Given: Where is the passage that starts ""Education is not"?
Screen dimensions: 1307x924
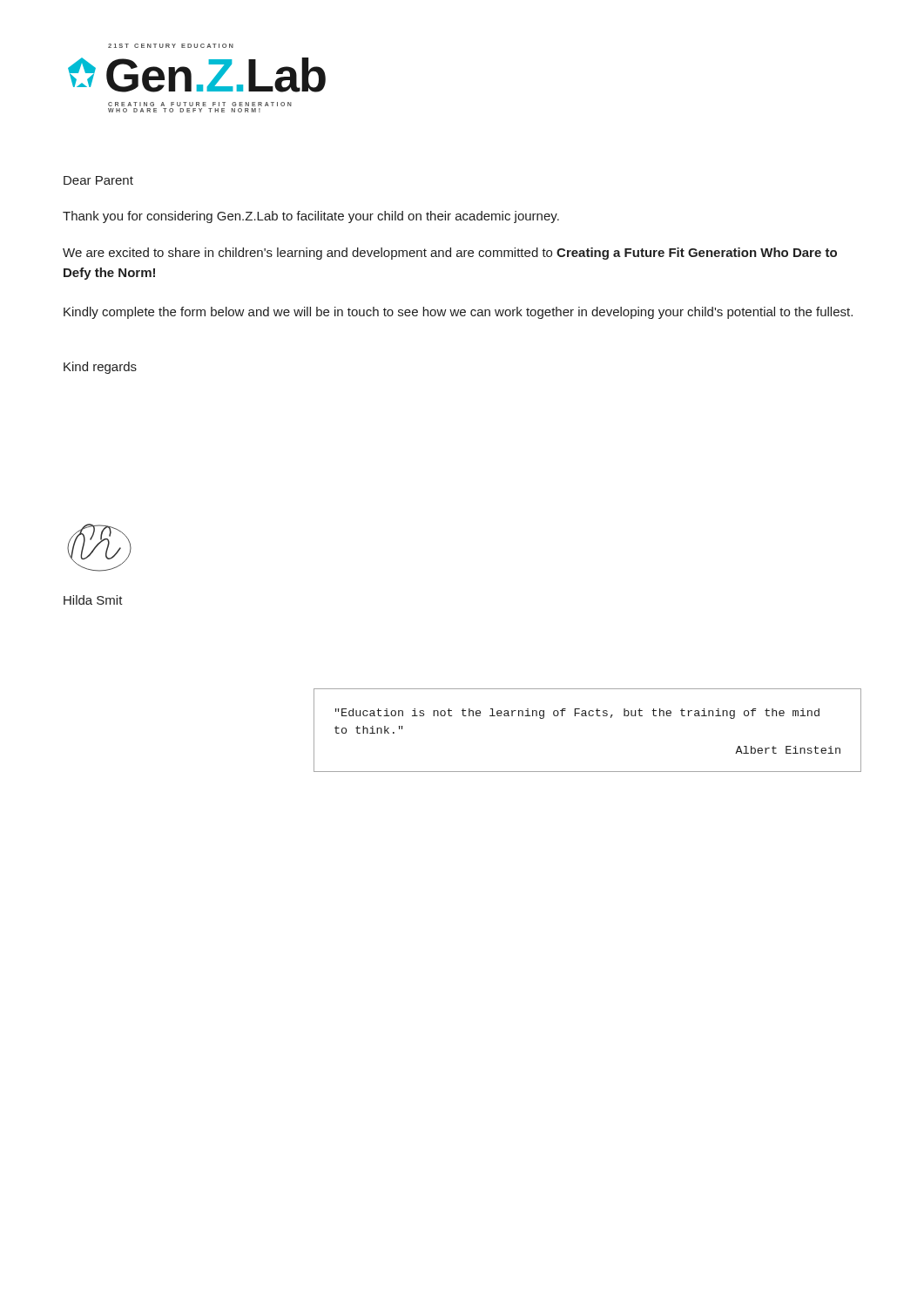Looking at the screenshot, I should [x=577, y=714].
